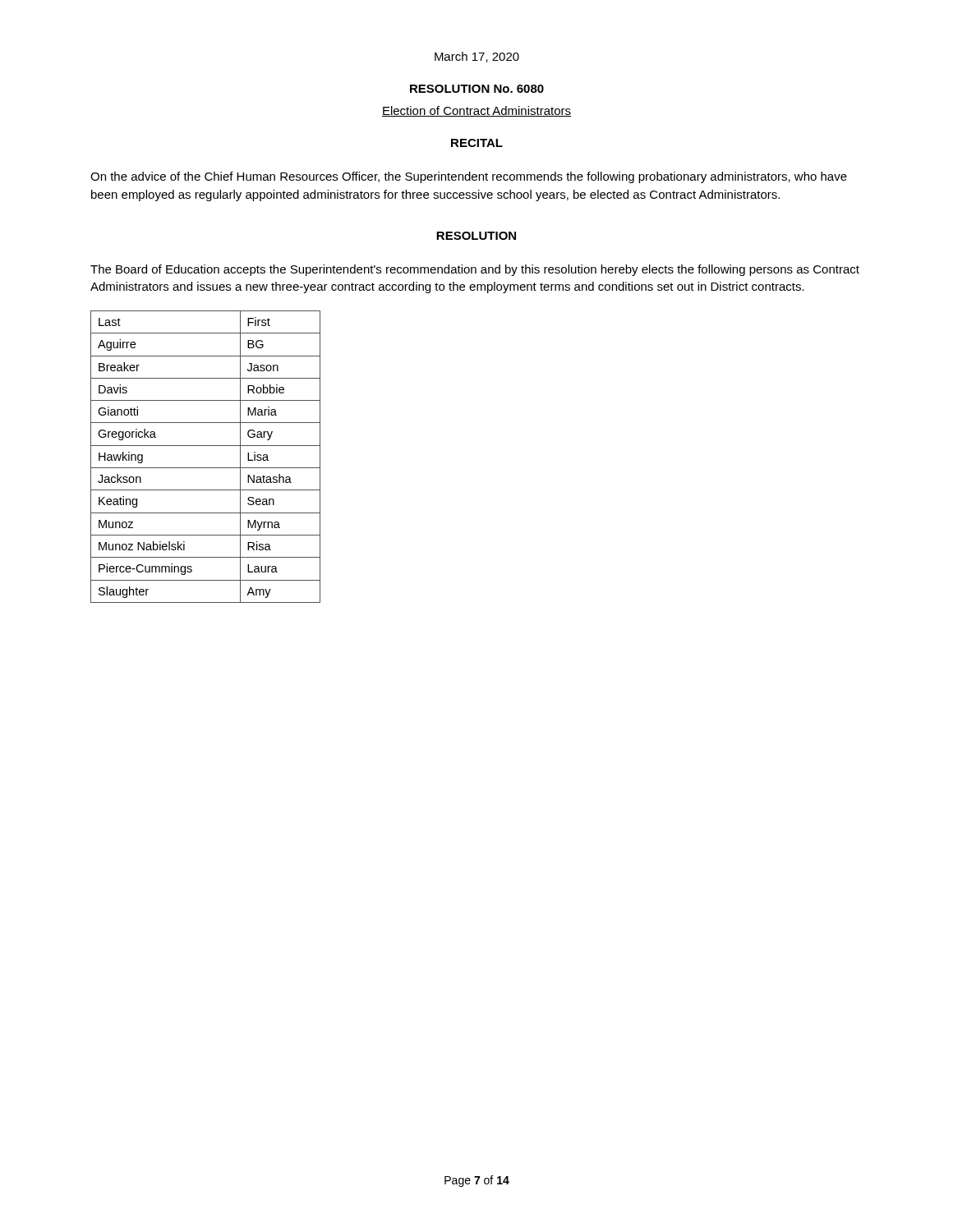Screen dimensions: 1232x953
Task: Navigate to the text block starting "On the advice"
Action: 476,185
